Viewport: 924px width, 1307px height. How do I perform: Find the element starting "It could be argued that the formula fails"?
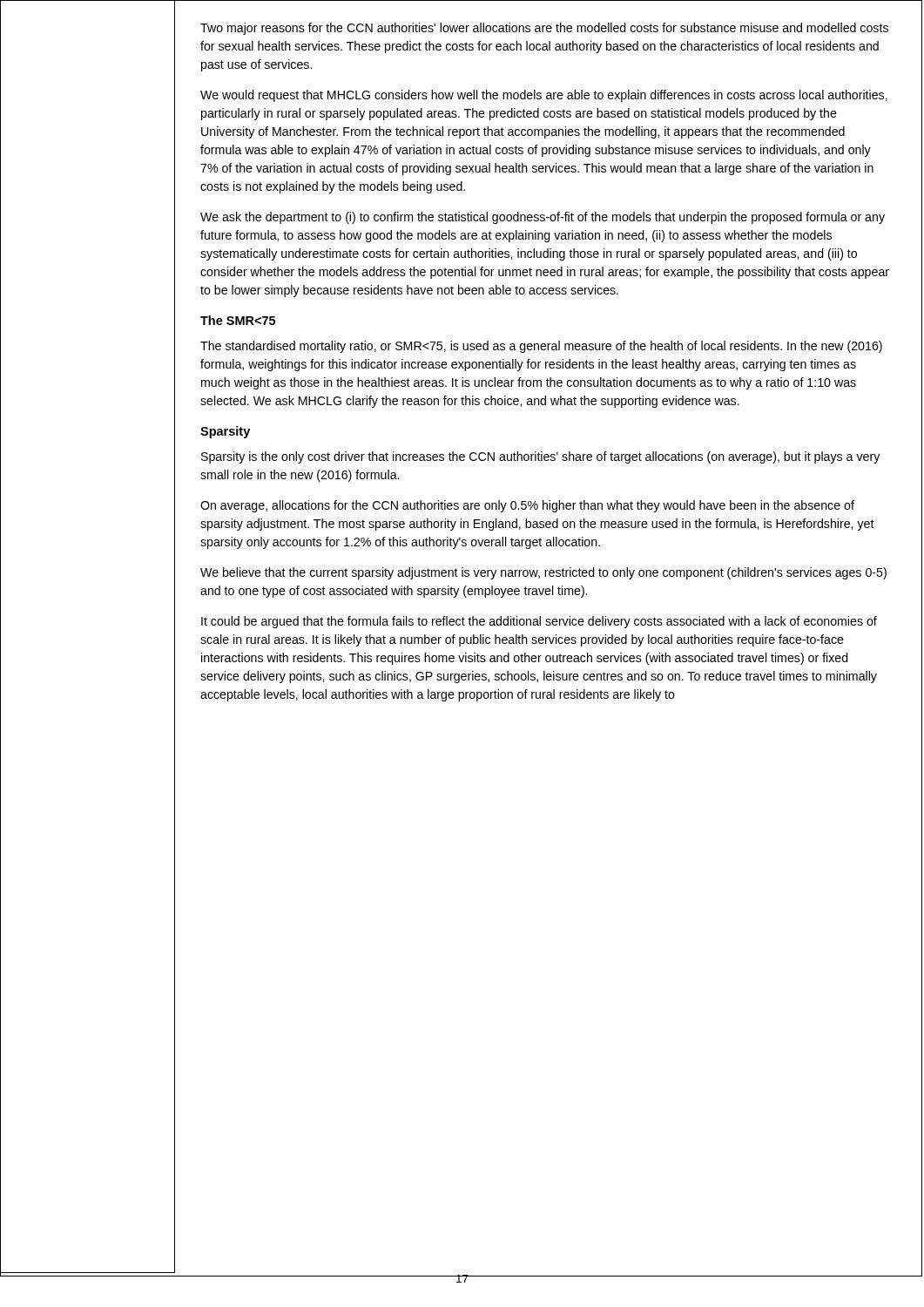pos(539,658)
